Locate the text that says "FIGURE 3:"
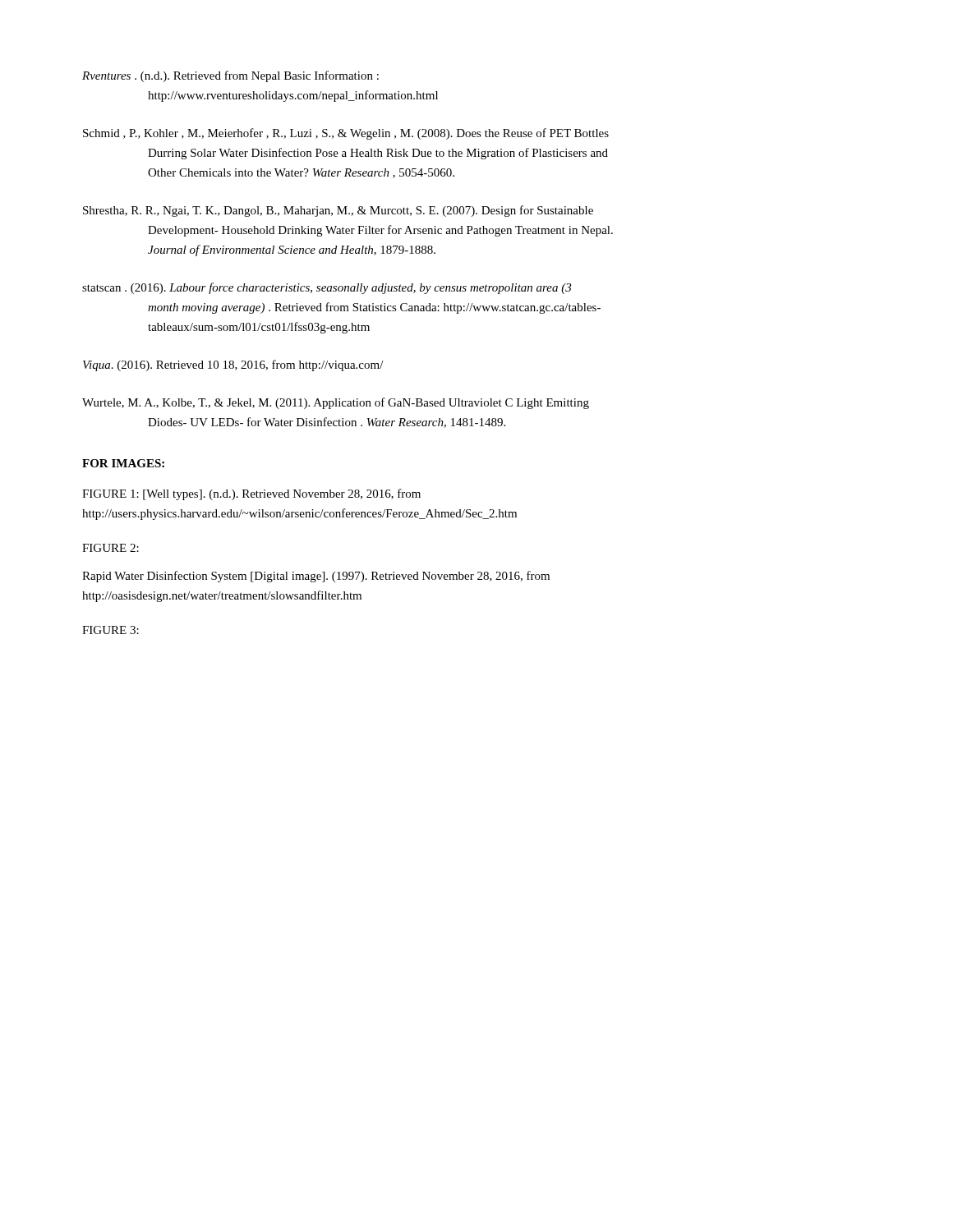This screenshot has height=1232, width=953. coord(110,630)
